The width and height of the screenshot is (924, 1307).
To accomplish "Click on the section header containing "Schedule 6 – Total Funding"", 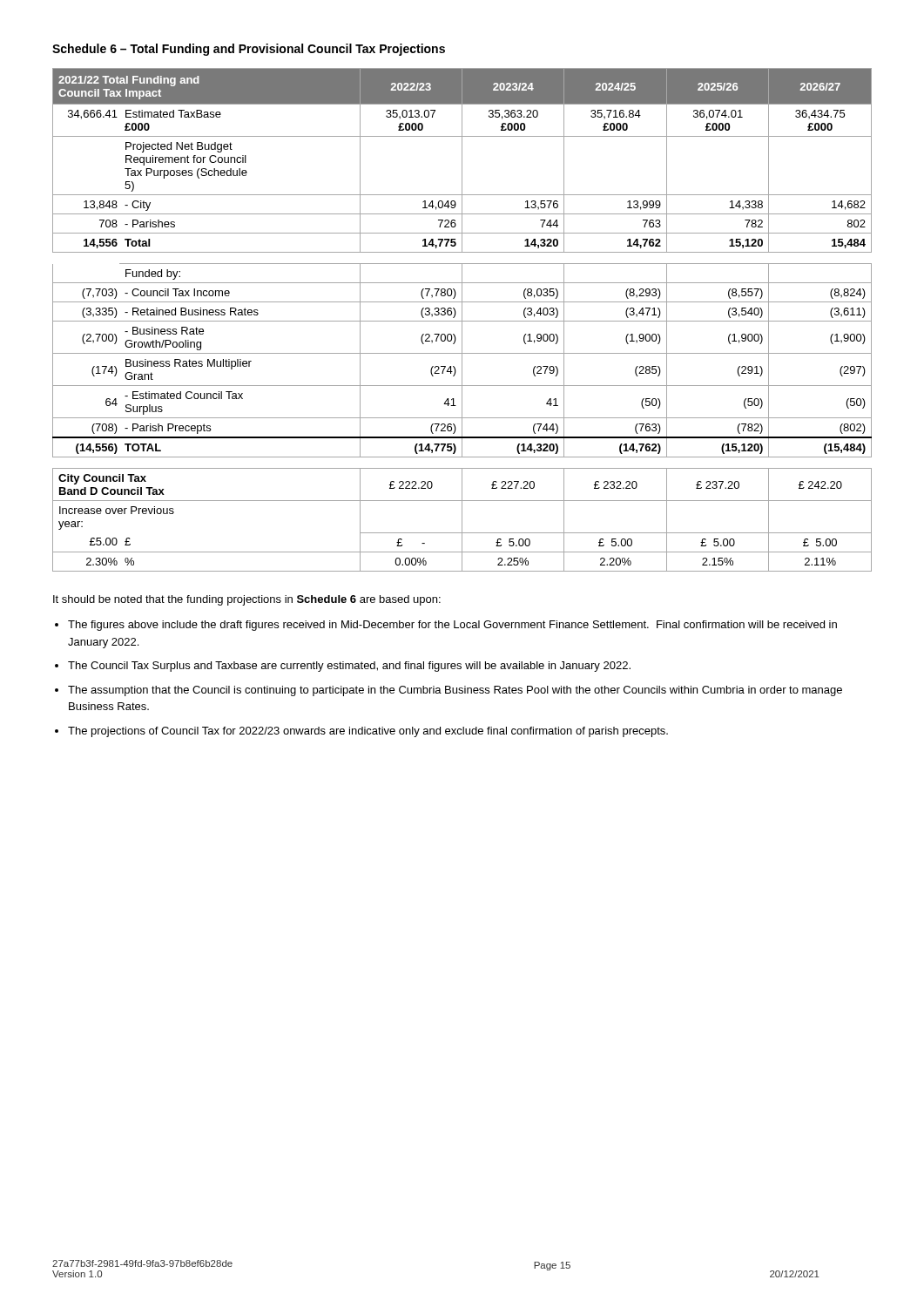I will tap(249, 49).
